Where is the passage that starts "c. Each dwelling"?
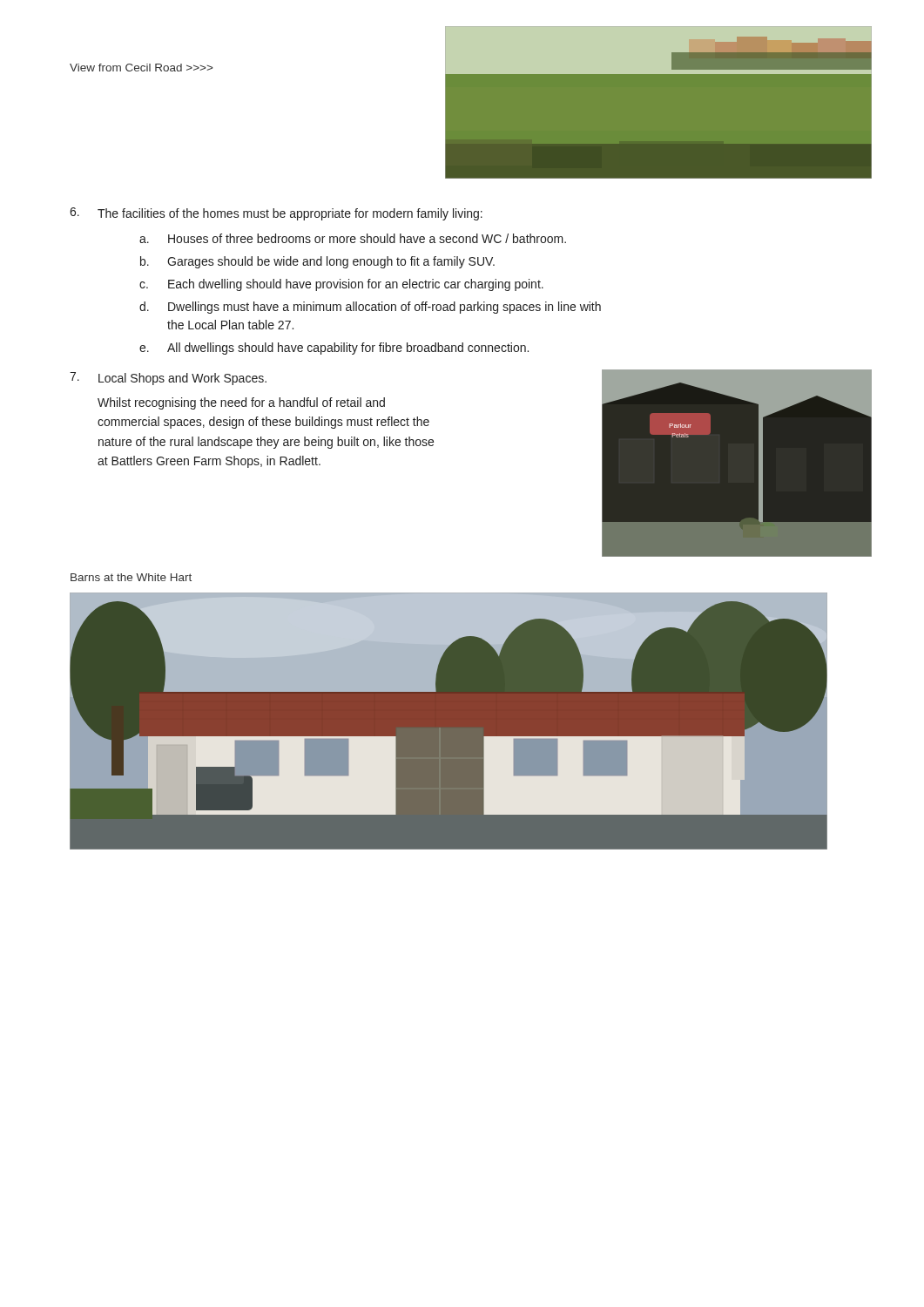Image resolution: width=924 pixels, height=1307 pixels. pyautogui.click(x=342, y=285)
